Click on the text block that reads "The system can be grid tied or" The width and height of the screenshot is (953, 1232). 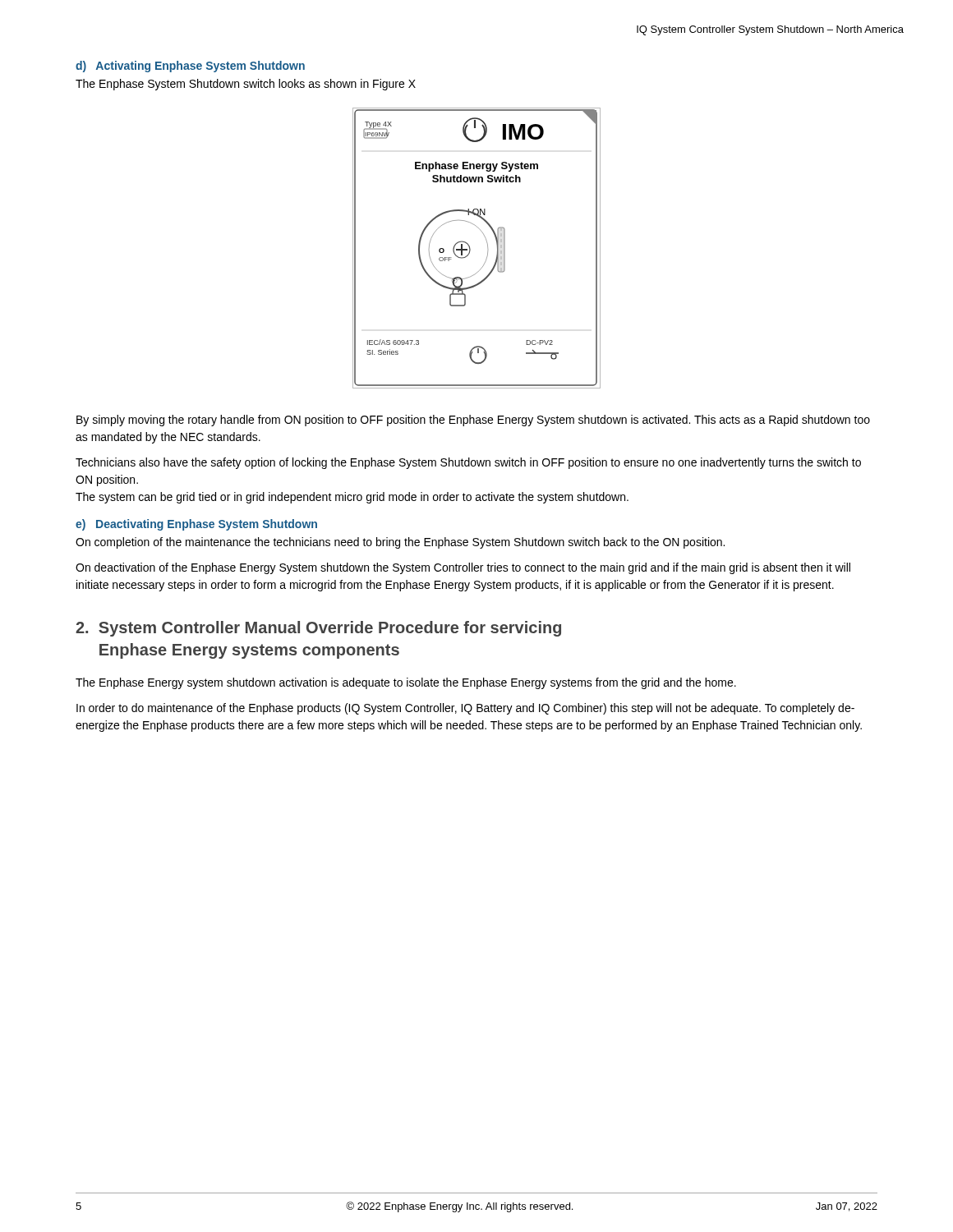pos(352,497)
